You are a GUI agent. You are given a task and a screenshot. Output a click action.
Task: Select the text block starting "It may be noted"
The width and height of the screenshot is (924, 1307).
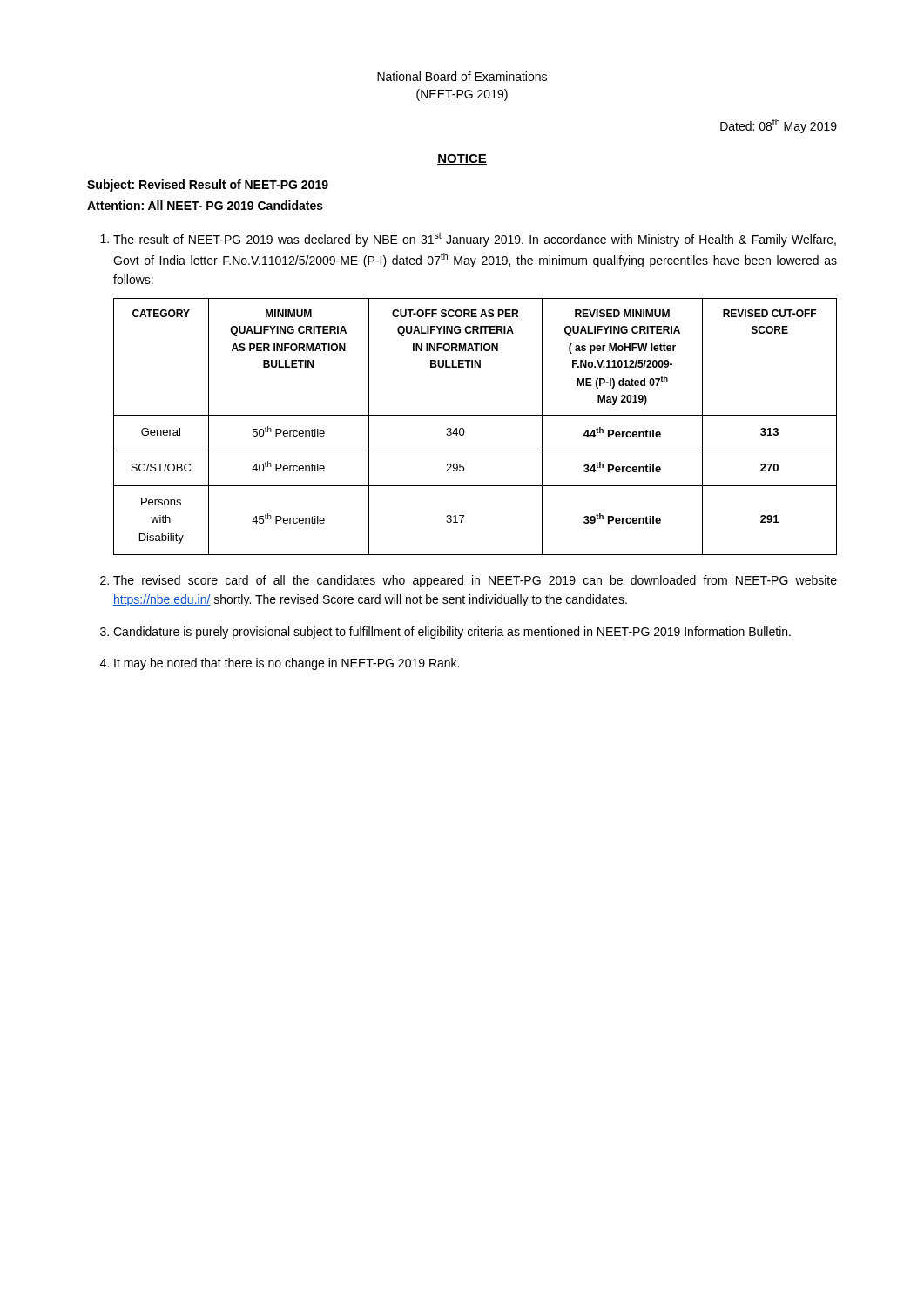(462, 663)
